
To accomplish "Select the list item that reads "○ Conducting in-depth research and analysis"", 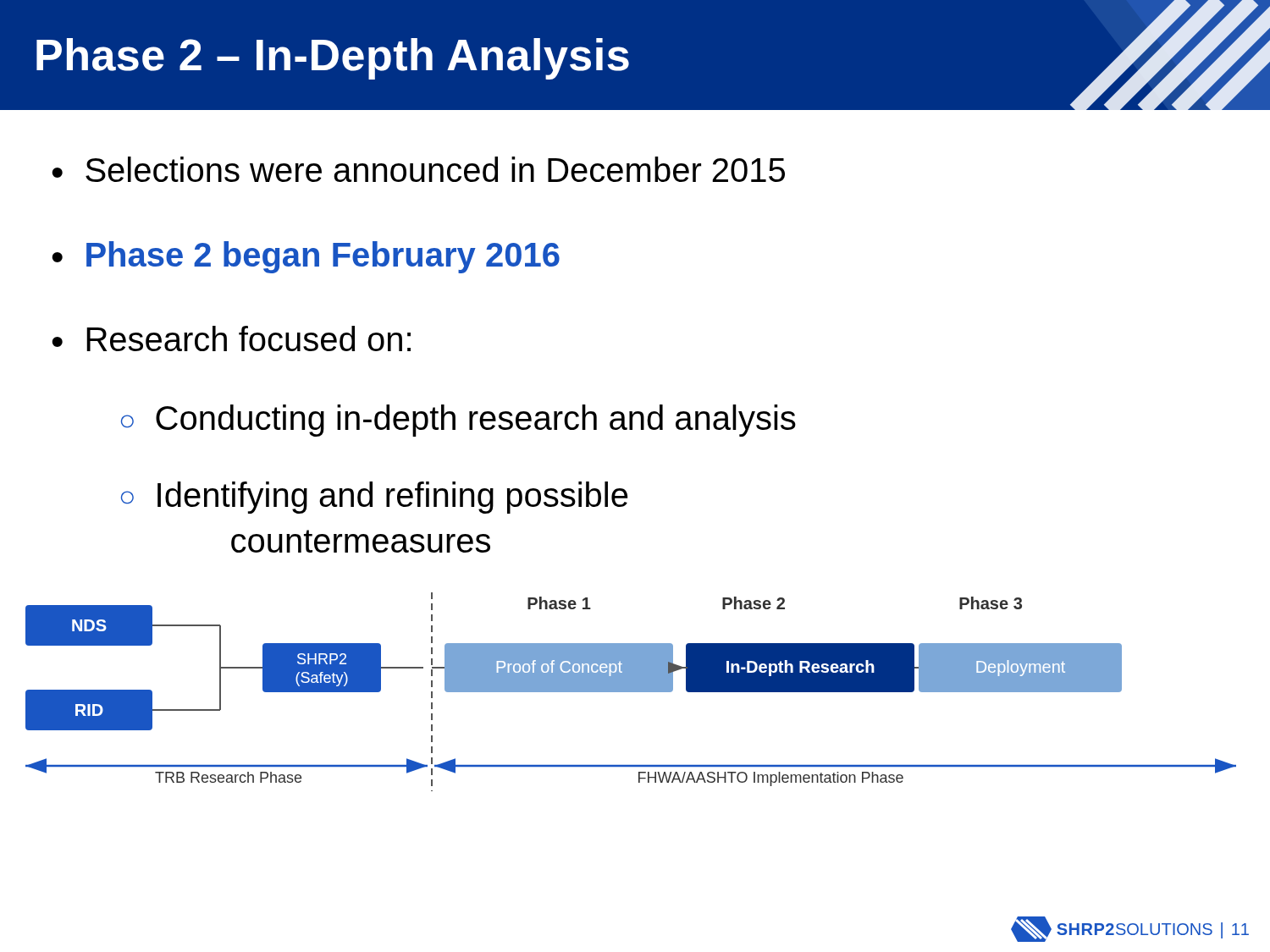I will click(458, 418).
